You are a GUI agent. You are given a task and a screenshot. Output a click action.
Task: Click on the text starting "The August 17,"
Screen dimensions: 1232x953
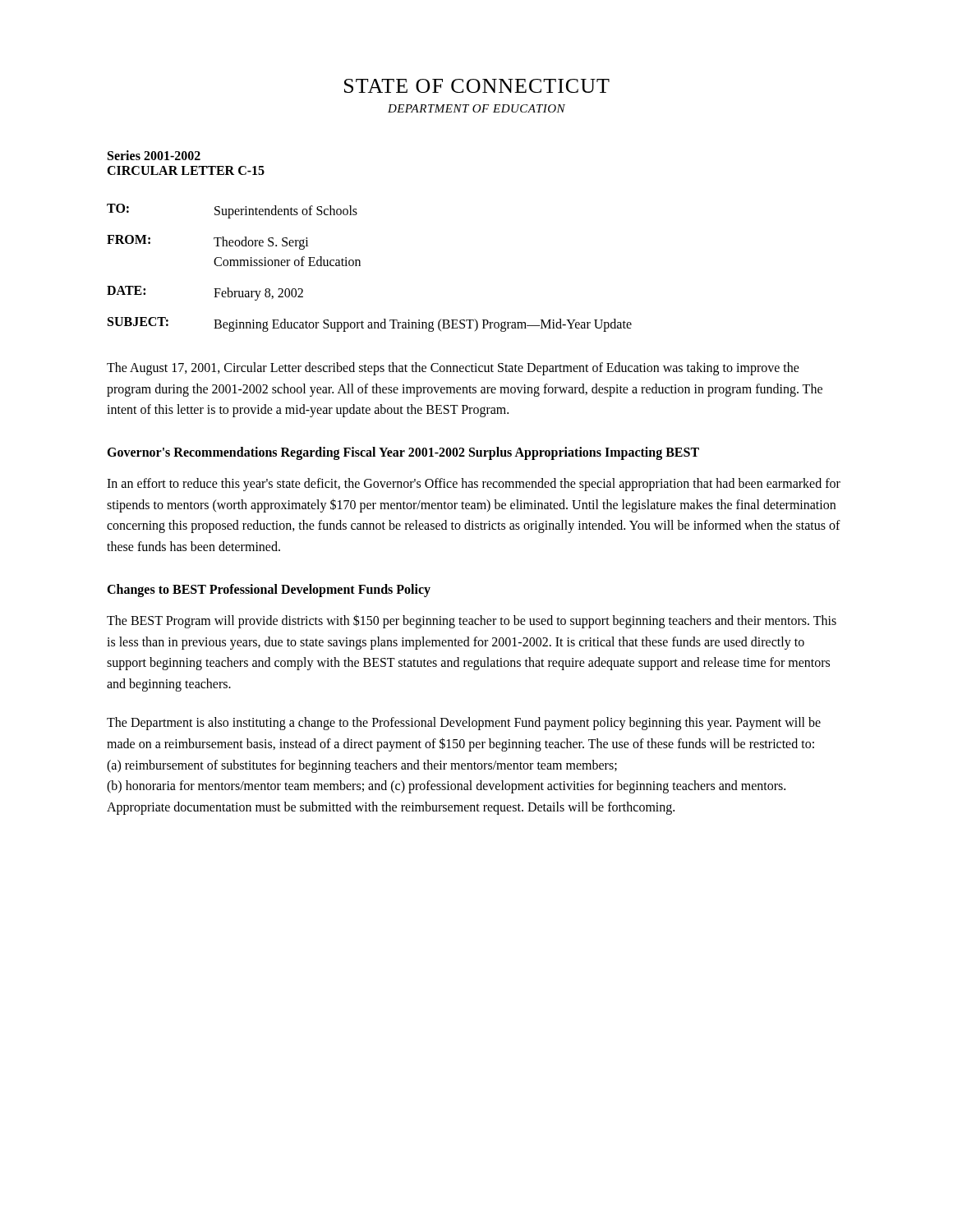[x=465, y=389]
